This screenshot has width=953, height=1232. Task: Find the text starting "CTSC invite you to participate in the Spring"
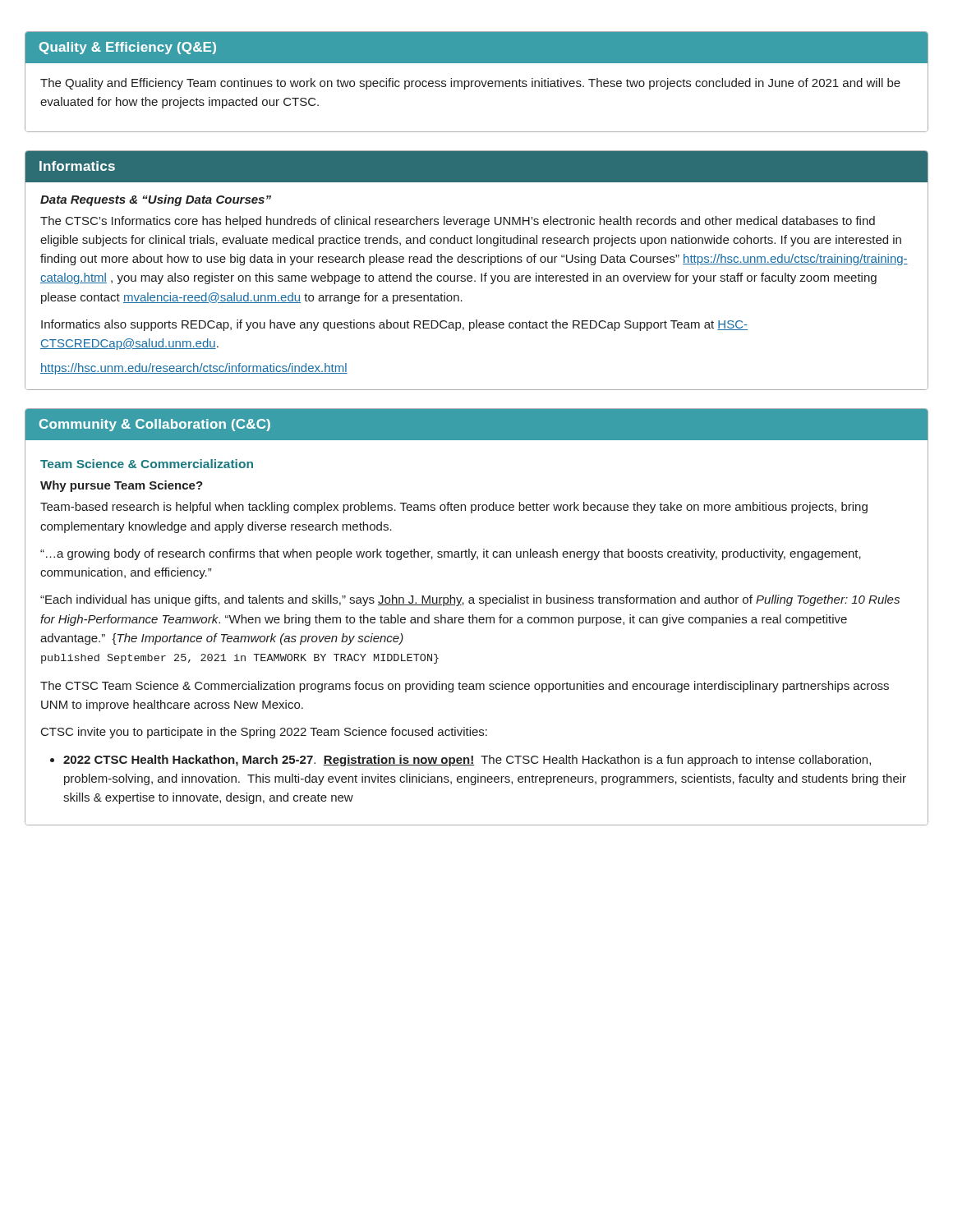tap(476, 732)
